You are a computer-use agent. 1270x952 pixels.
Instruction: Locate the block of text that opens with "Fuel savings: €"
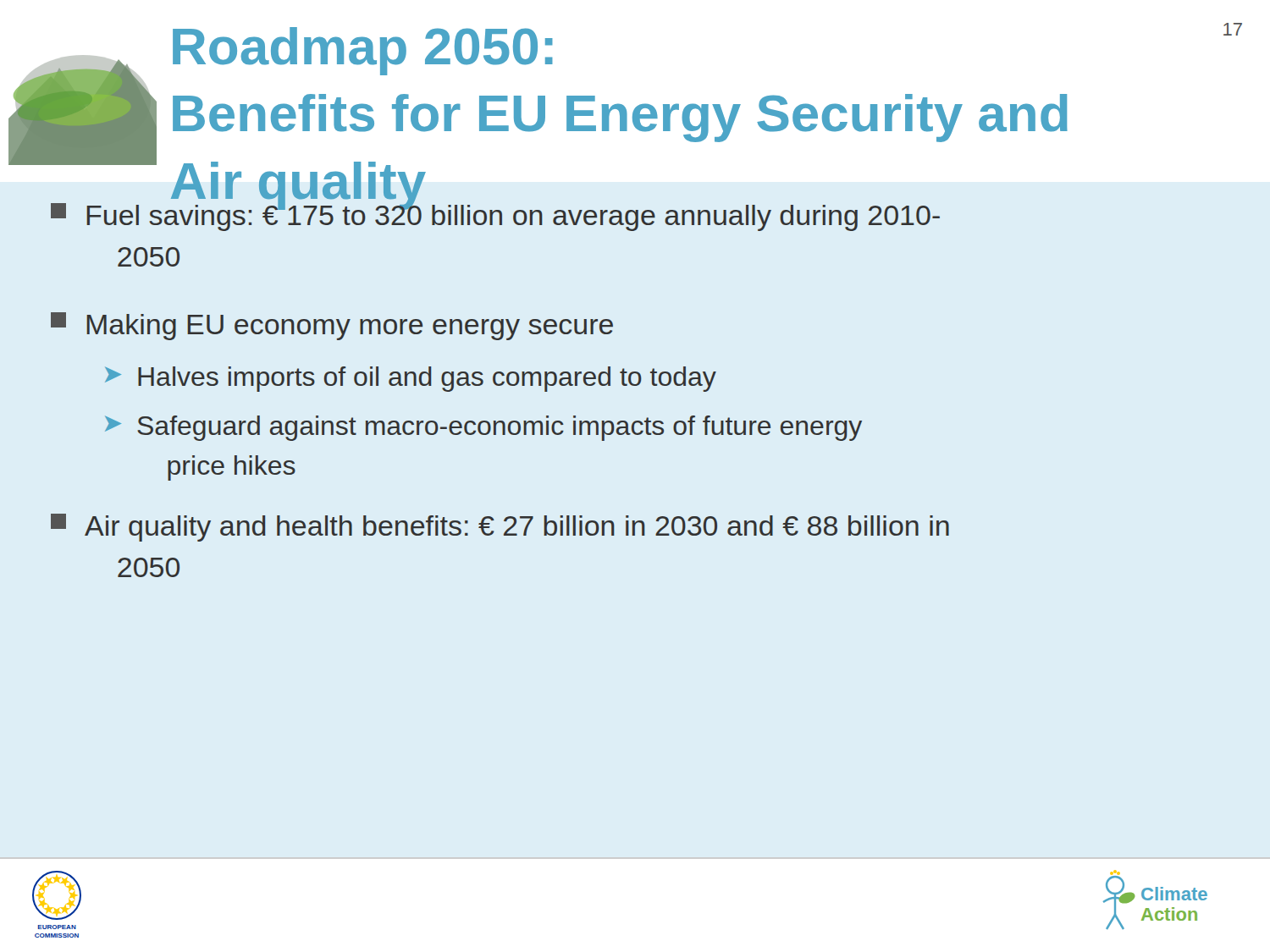pyautogui.click(x=496, y=236)
